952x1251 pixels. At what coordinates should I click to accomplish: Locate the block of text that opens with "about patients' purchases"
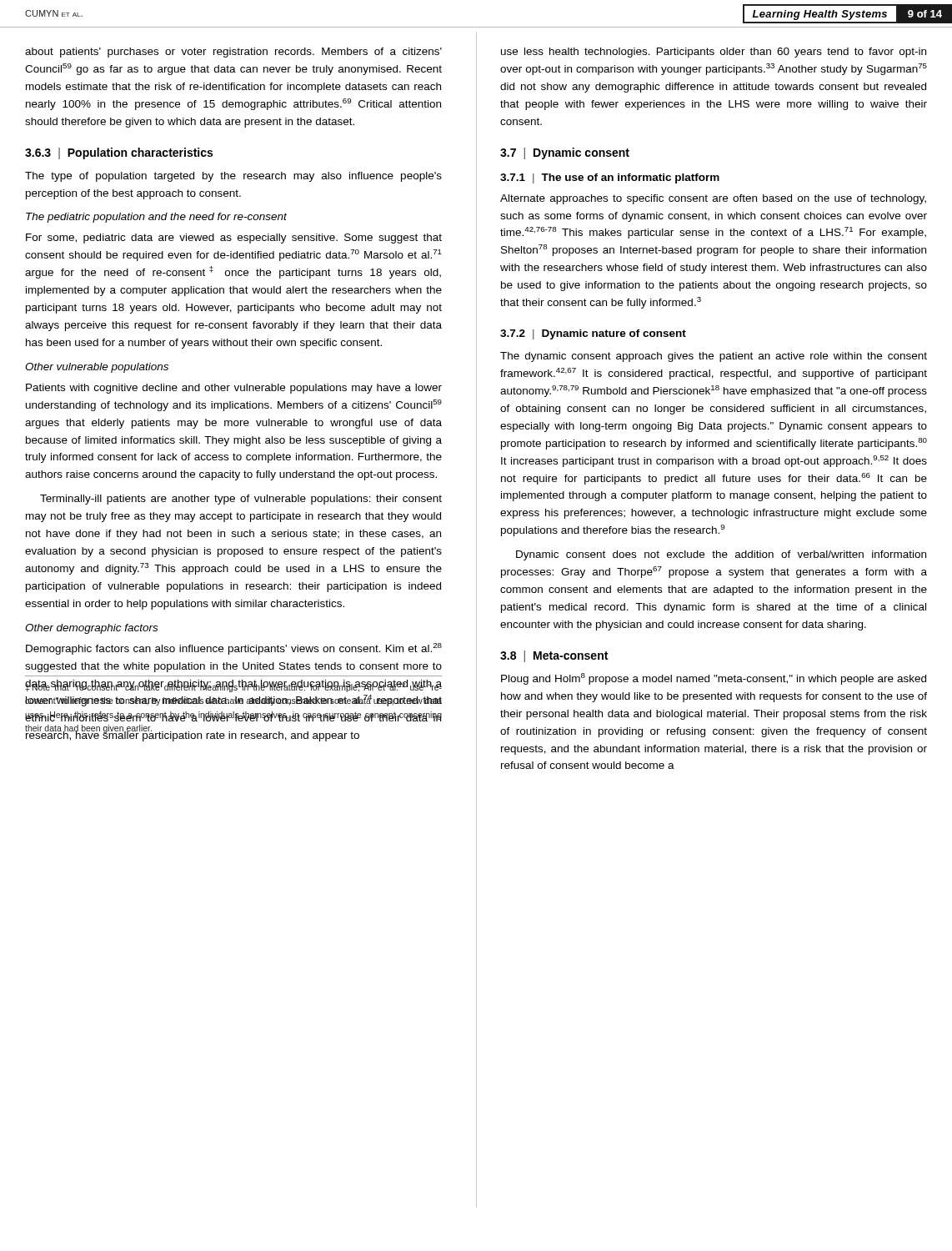click(x=233, y=87)
